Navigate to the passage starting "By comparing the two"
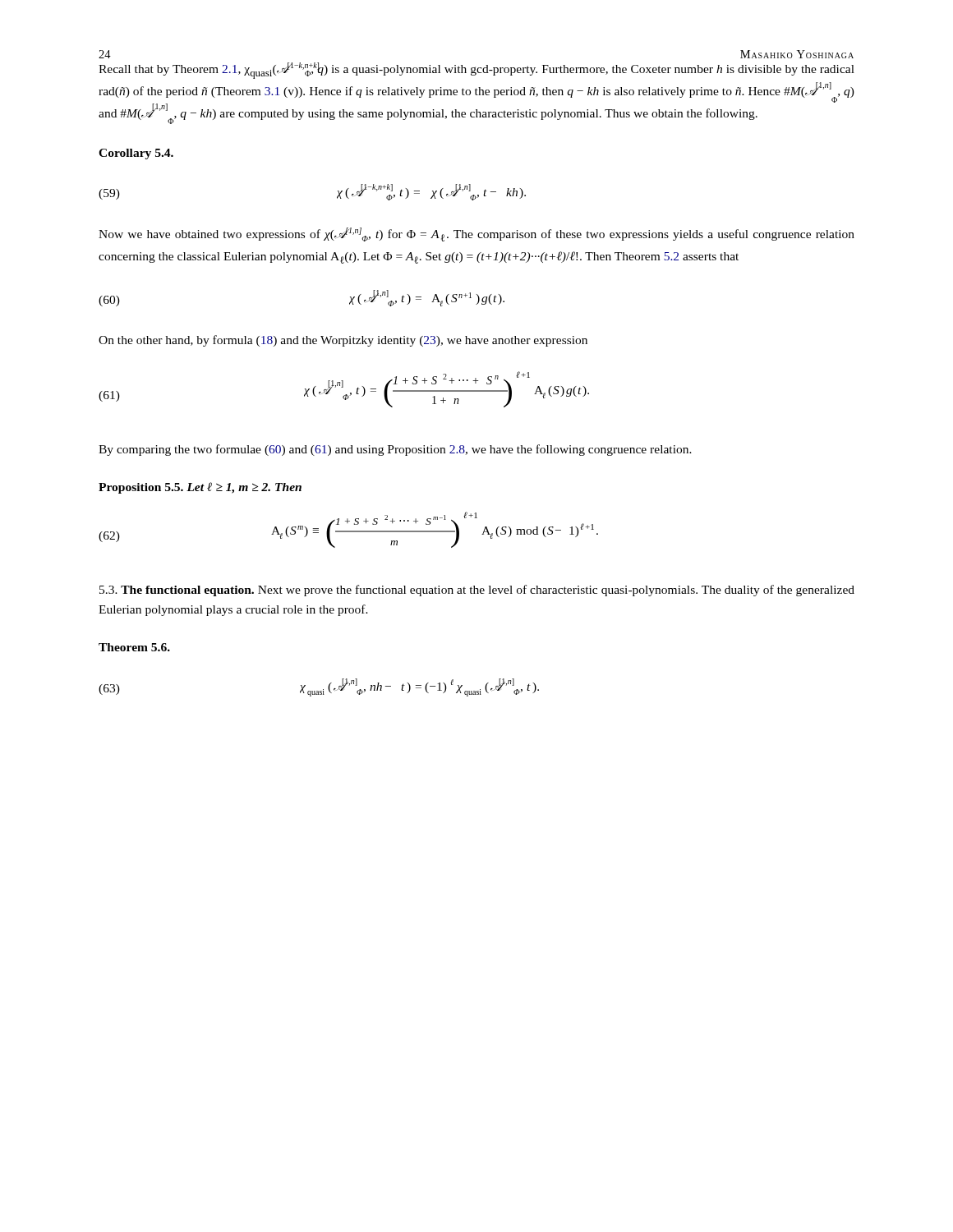The image size is (953, 1232). tap(476, 450)
